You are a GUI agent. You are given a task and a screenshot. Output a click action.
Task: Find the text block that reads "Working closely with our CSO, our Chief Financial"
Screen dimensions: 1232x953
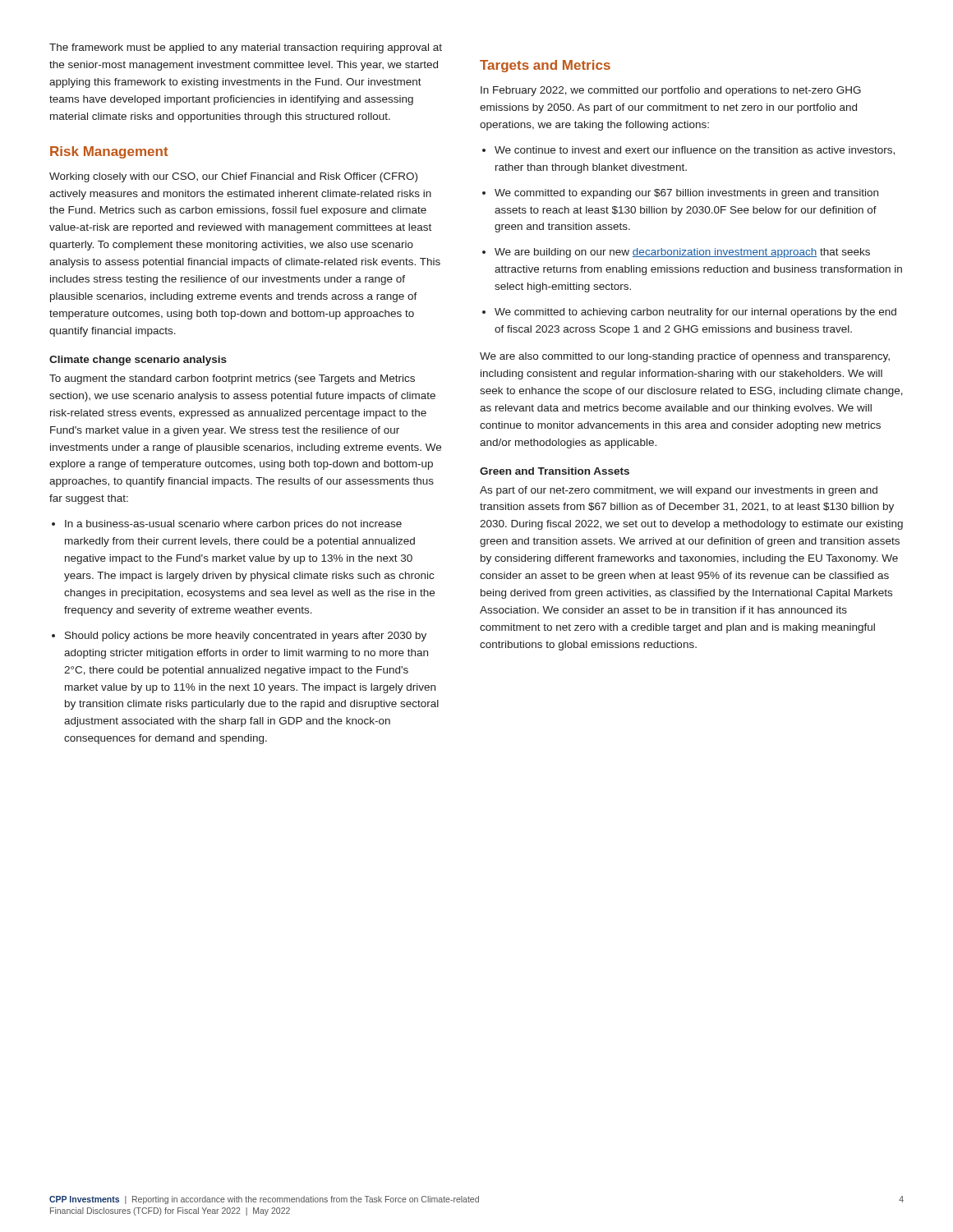(246, 254)
